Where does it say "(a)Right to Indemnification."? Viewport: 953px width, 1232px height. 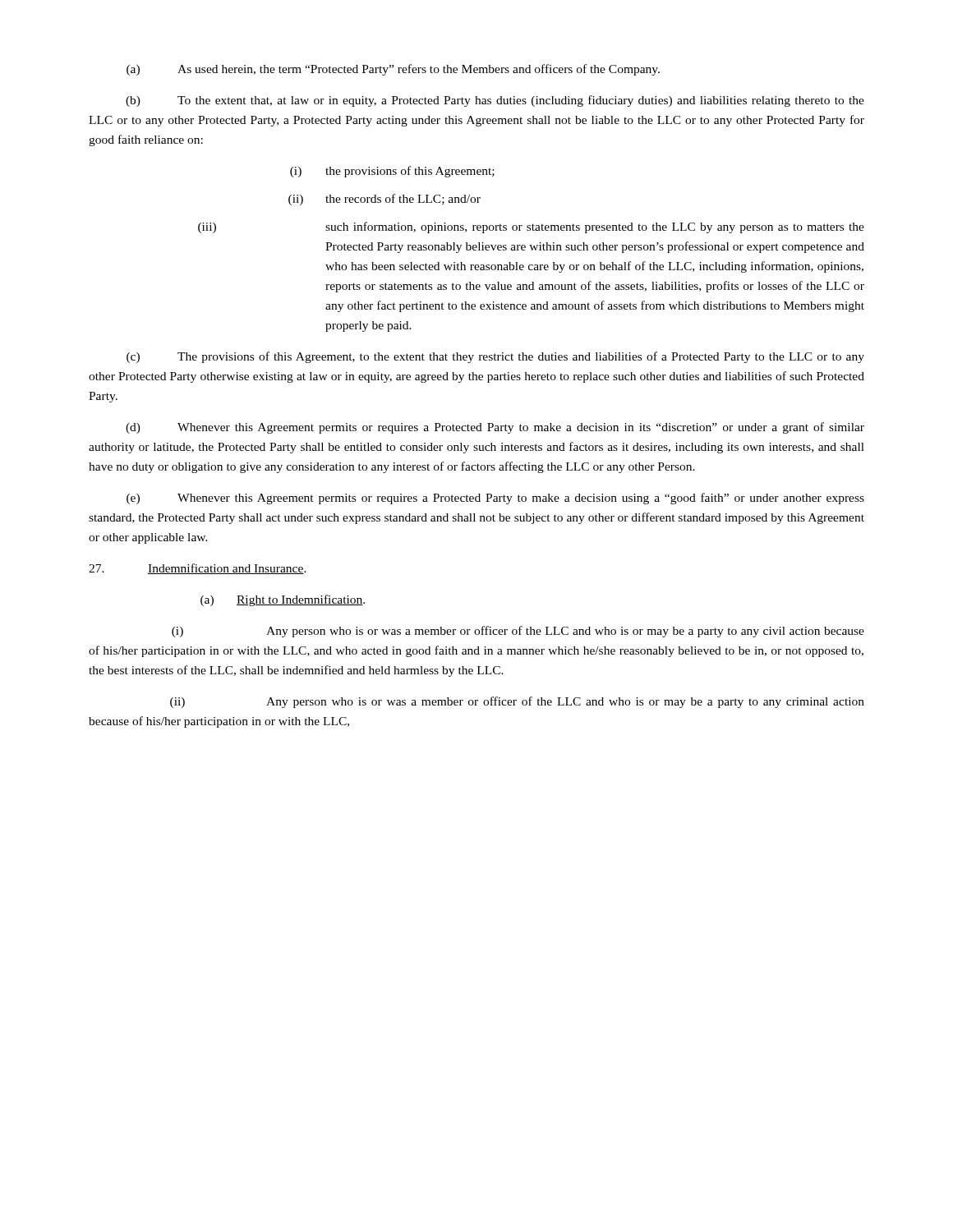(272, 600)
